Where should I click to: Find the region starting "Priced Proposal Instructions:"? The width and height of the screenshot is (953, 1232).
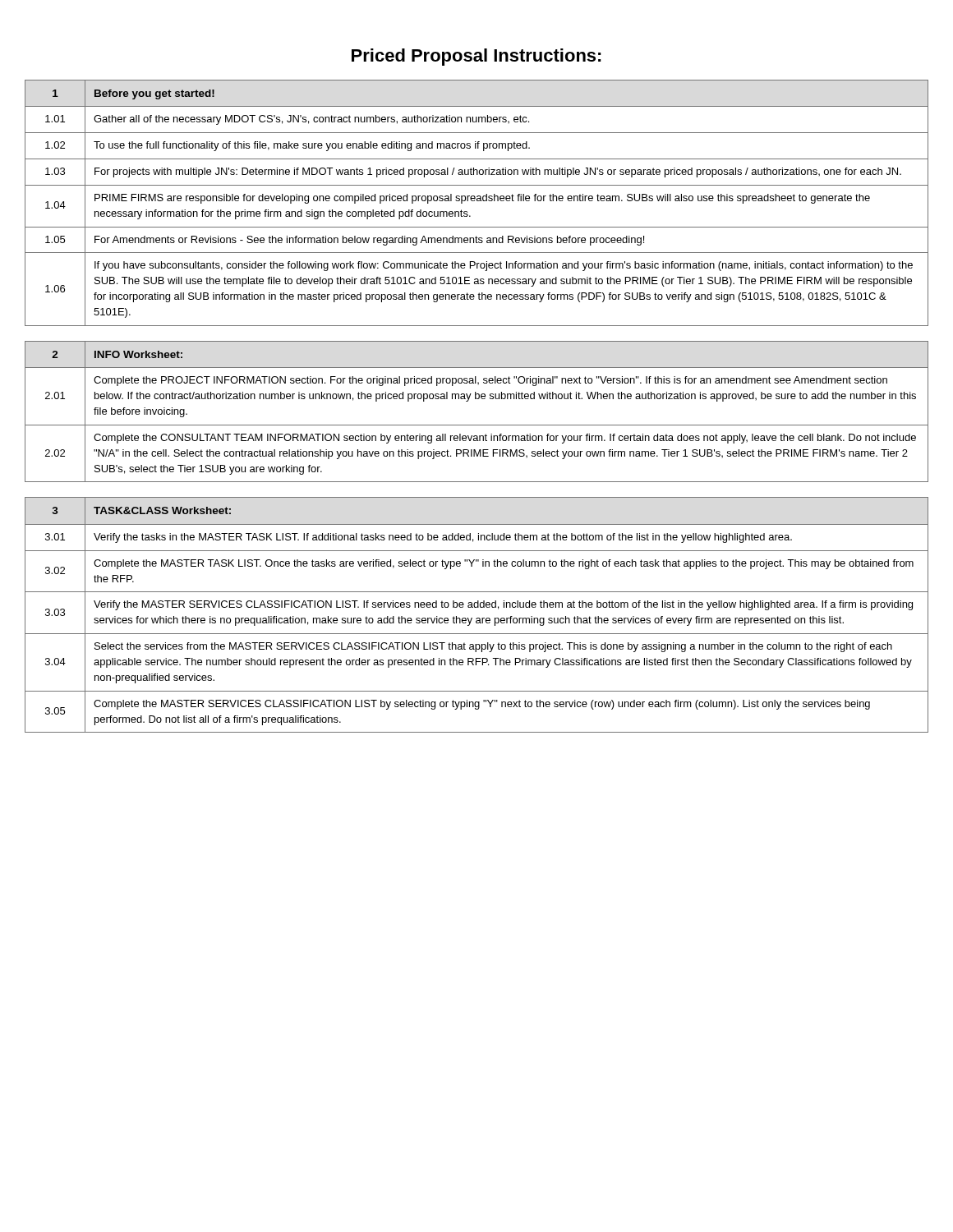476,56
